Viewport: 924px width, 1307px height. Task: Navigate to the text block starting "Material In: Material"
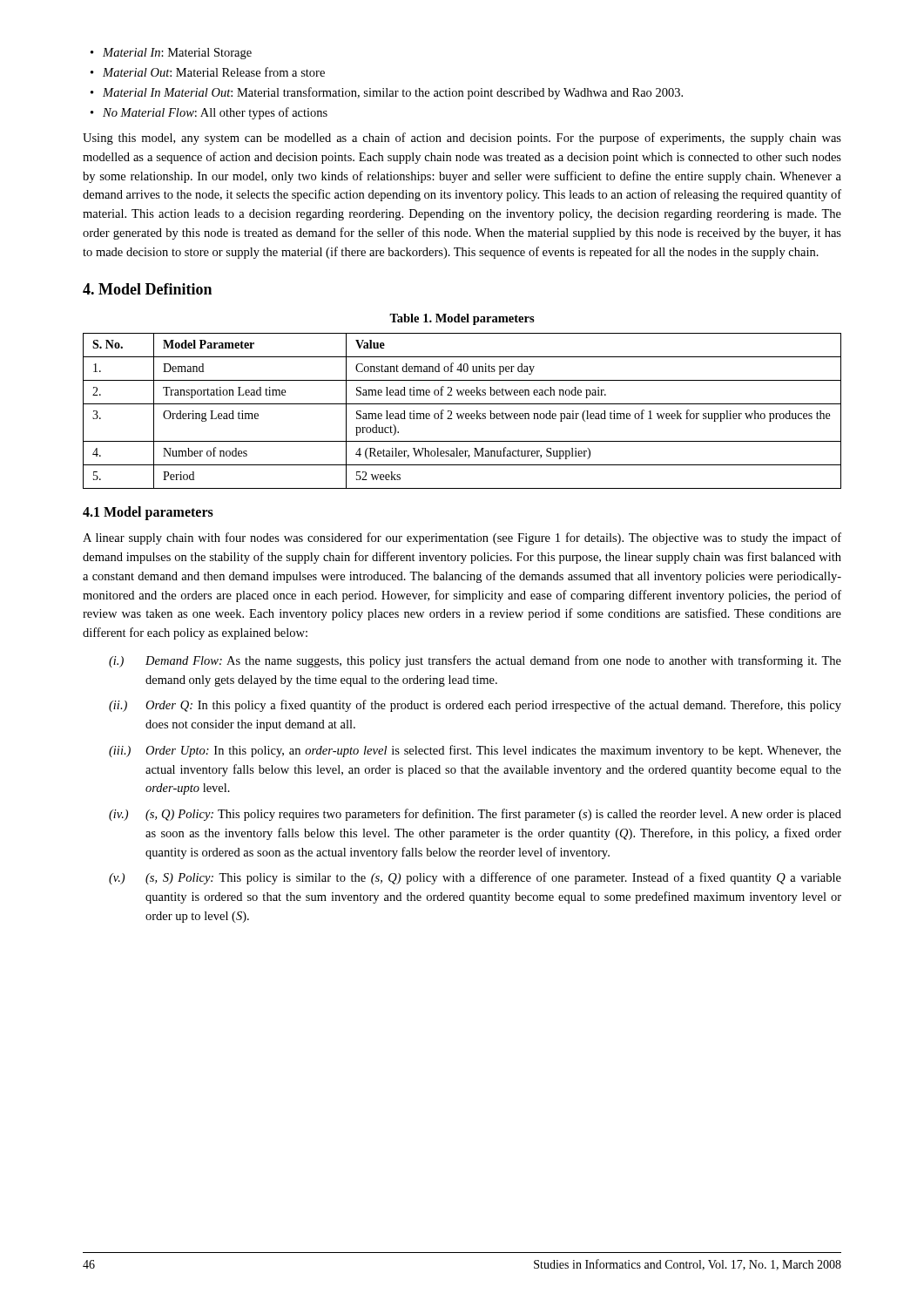point(177,53)
